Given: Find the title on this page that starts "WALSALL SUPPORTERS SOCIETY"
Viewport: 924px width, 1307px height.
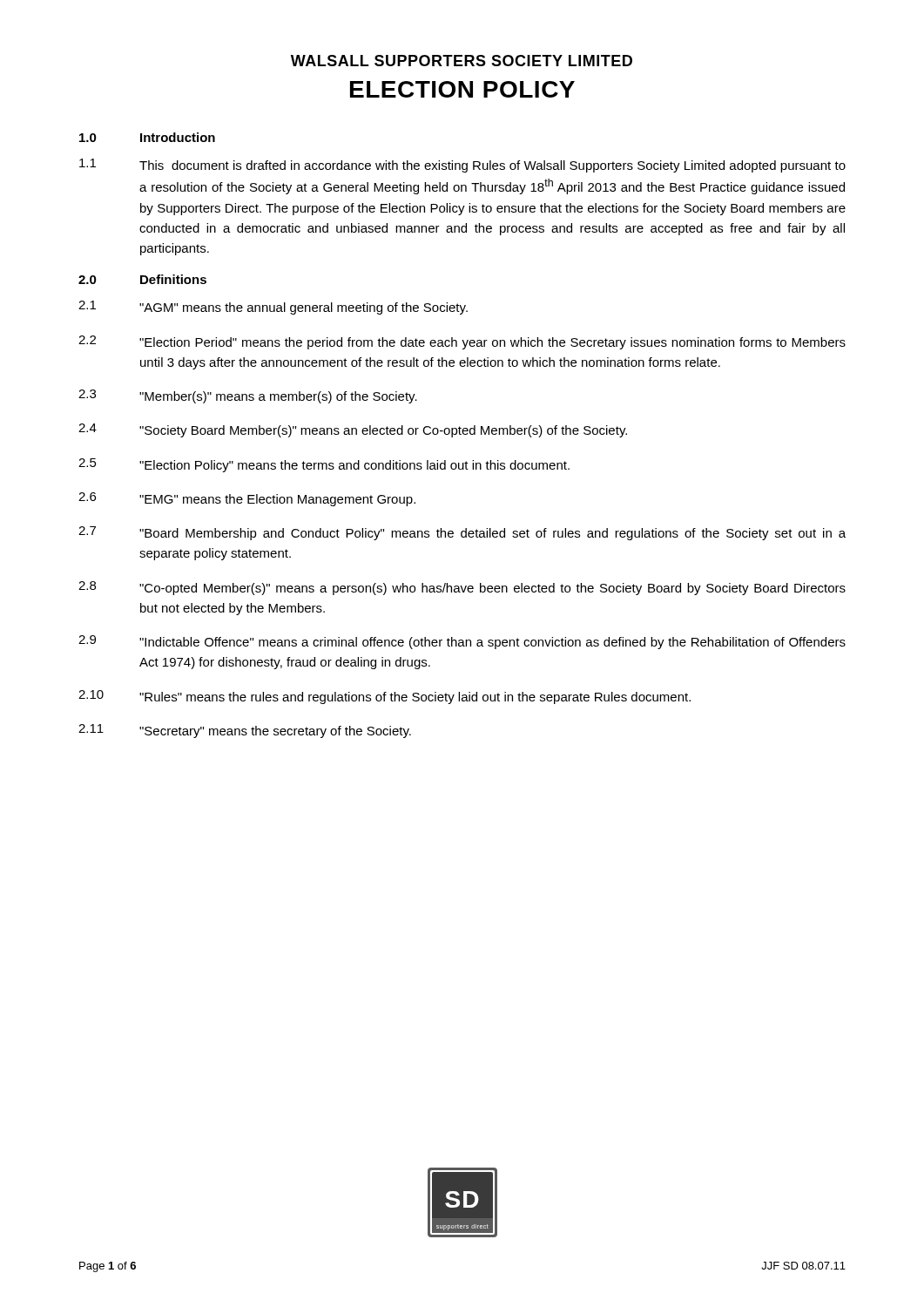Looking at the screenshot, I should point(462,61).
